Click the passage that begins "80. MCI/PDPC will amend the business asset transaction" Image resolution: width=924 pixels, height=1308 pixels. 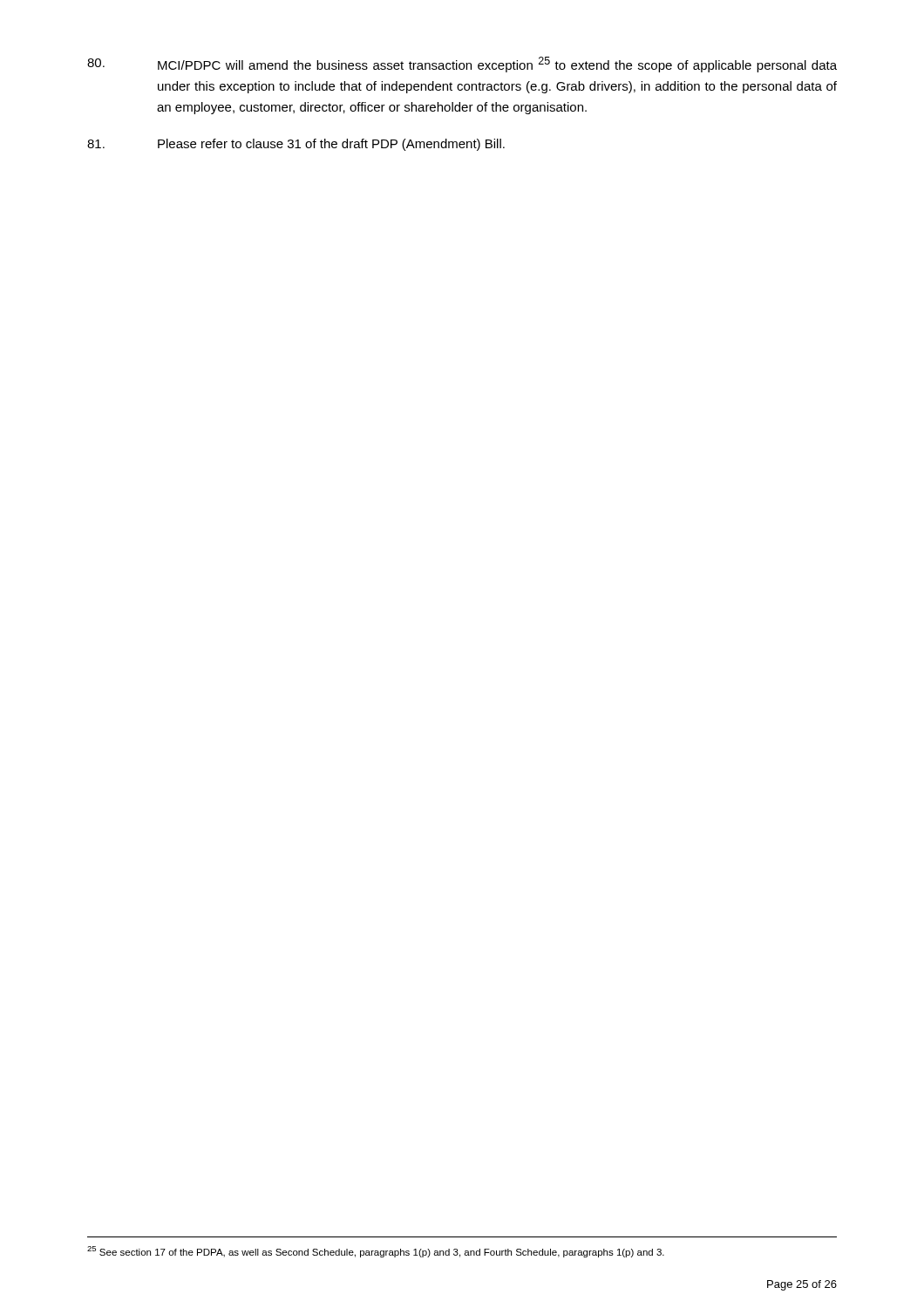click(x=462, y=85)
